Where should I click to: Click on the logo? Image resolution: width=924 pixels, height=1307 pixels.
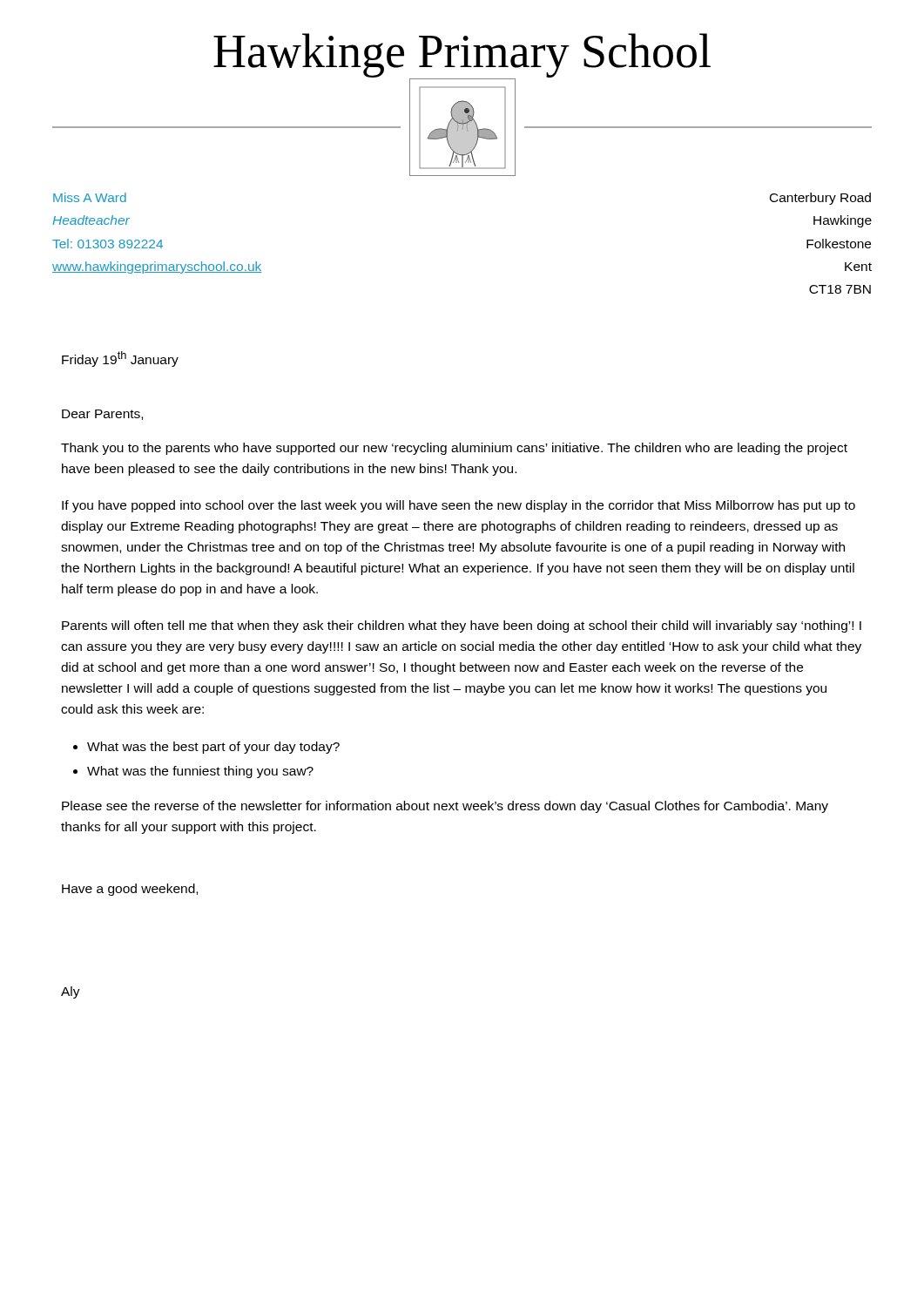(462, 127)
